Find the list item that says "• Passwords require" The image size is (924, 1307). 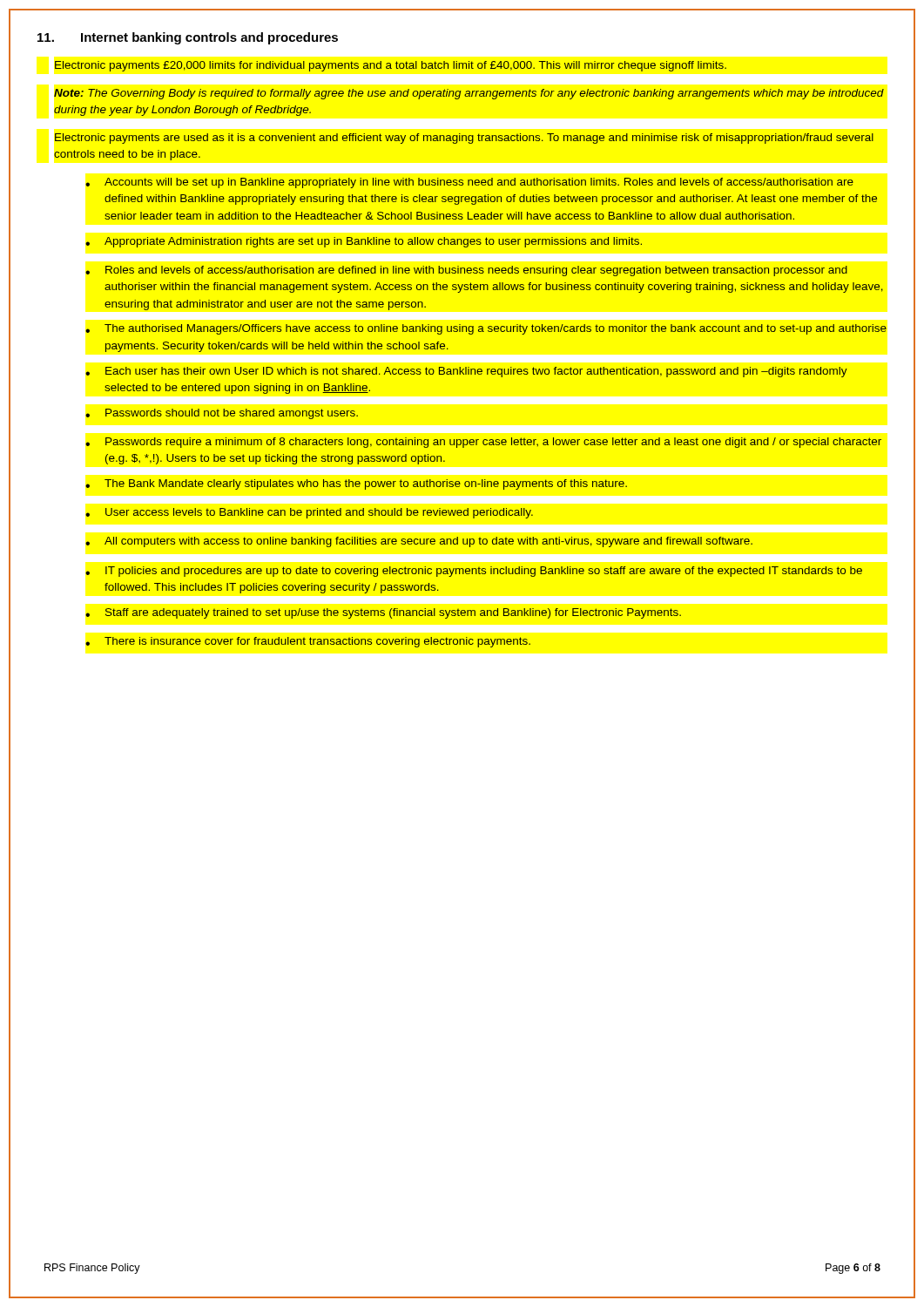pyautogui.click(x=486, y=450)
